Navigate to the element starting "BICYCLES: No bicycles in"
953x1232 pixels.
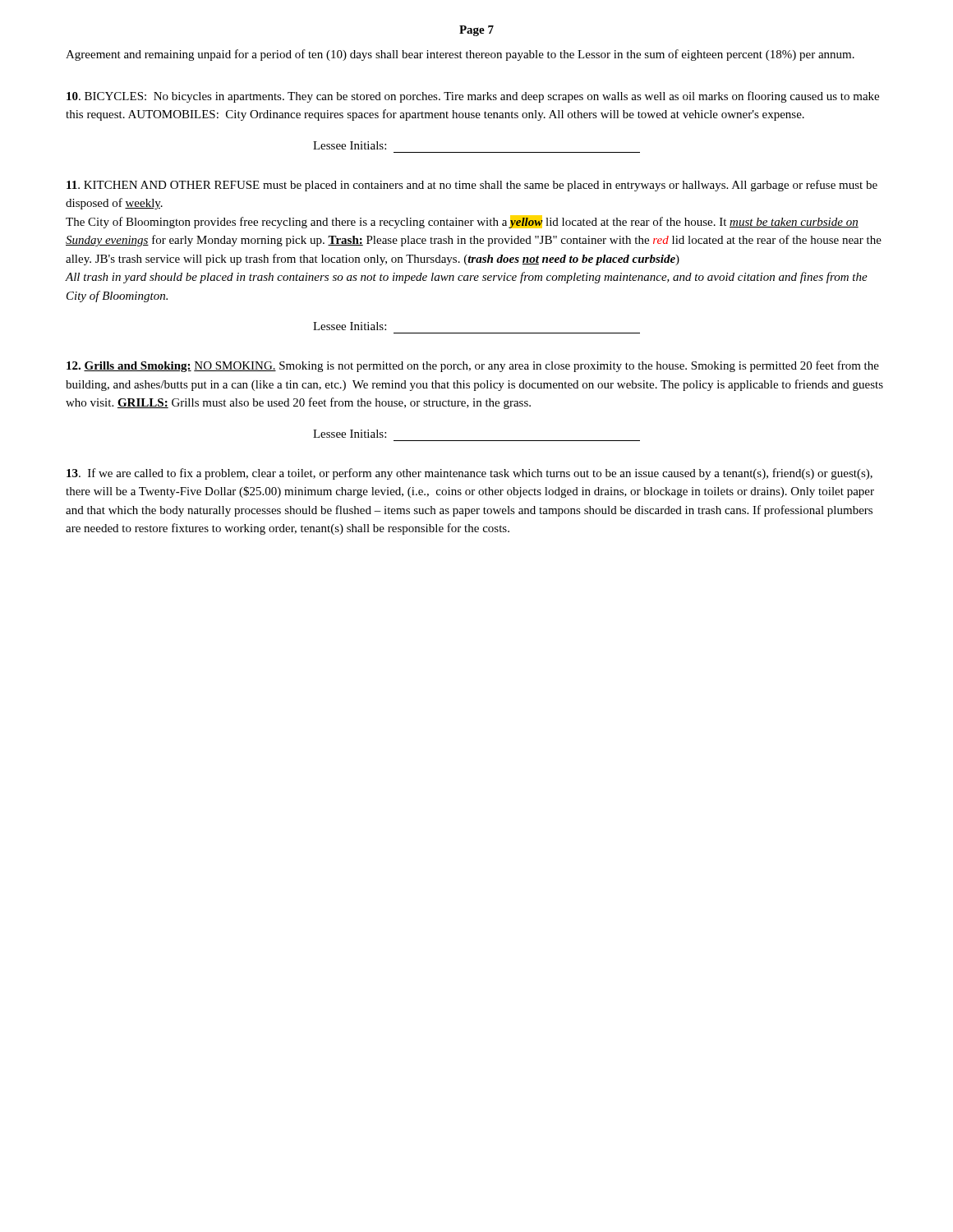[473, 105]
